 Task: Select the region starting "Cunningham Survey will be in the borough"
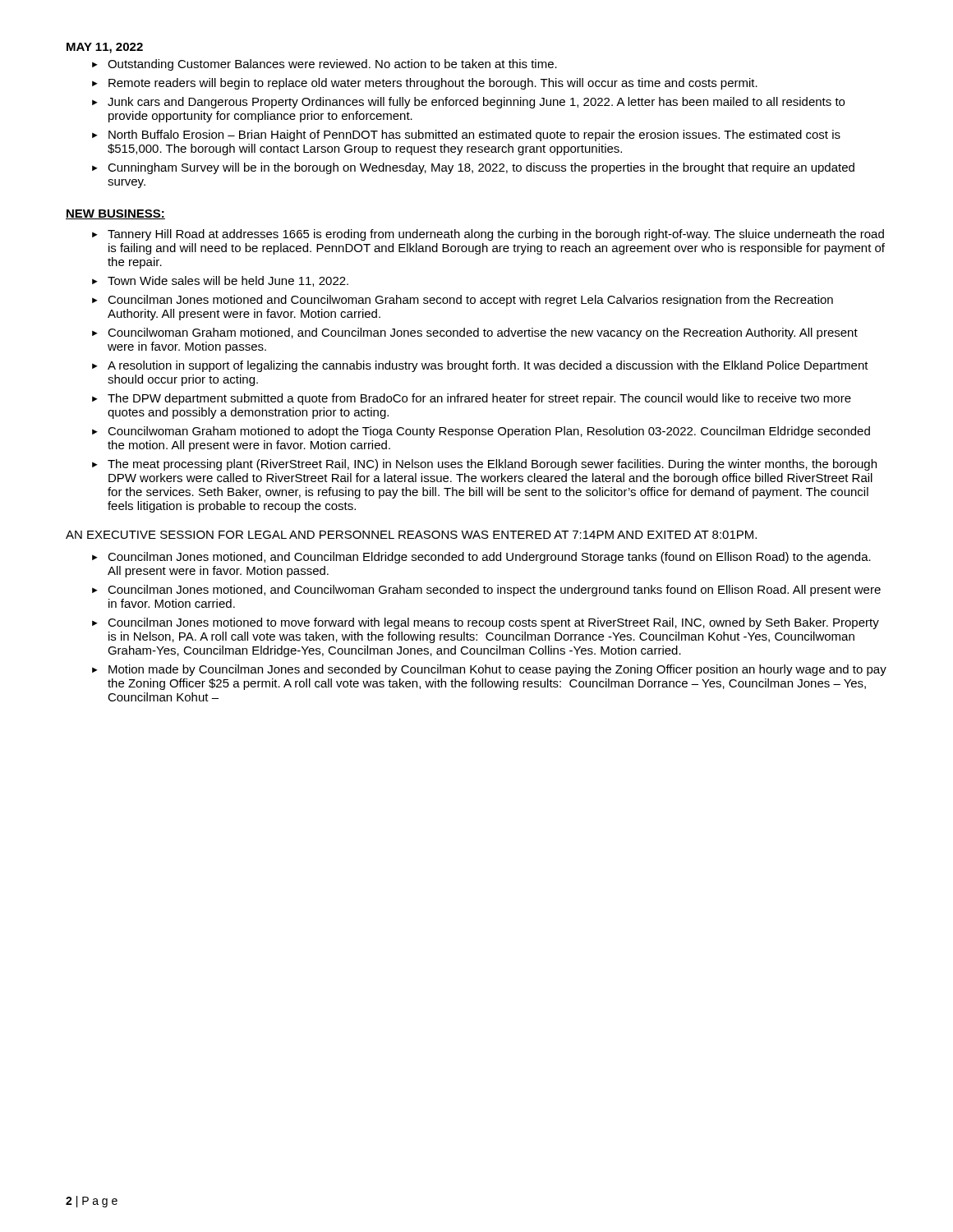[481, 174]
